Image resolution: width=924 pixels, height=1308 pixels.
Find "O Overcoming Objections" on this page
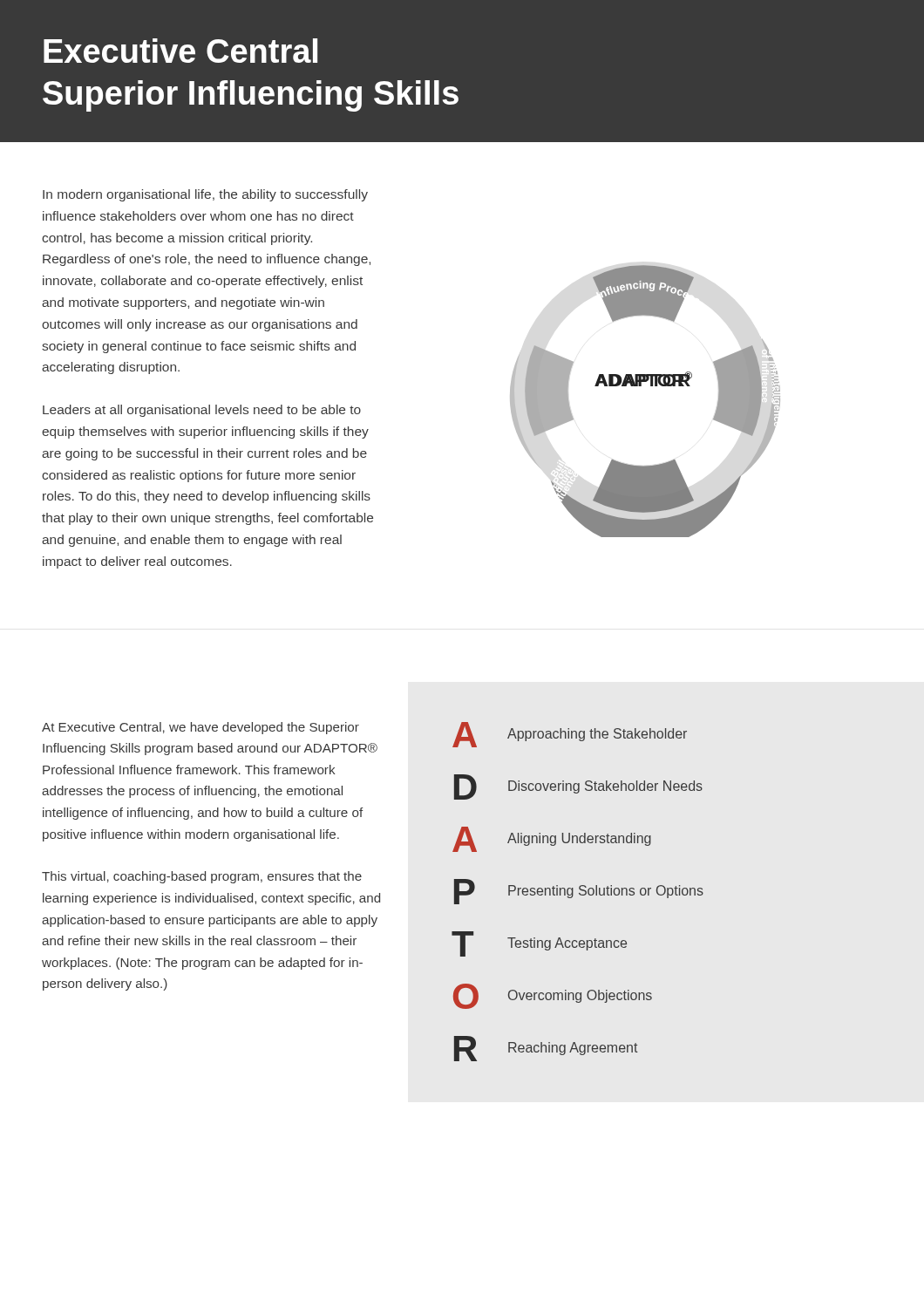coord(552,996)
